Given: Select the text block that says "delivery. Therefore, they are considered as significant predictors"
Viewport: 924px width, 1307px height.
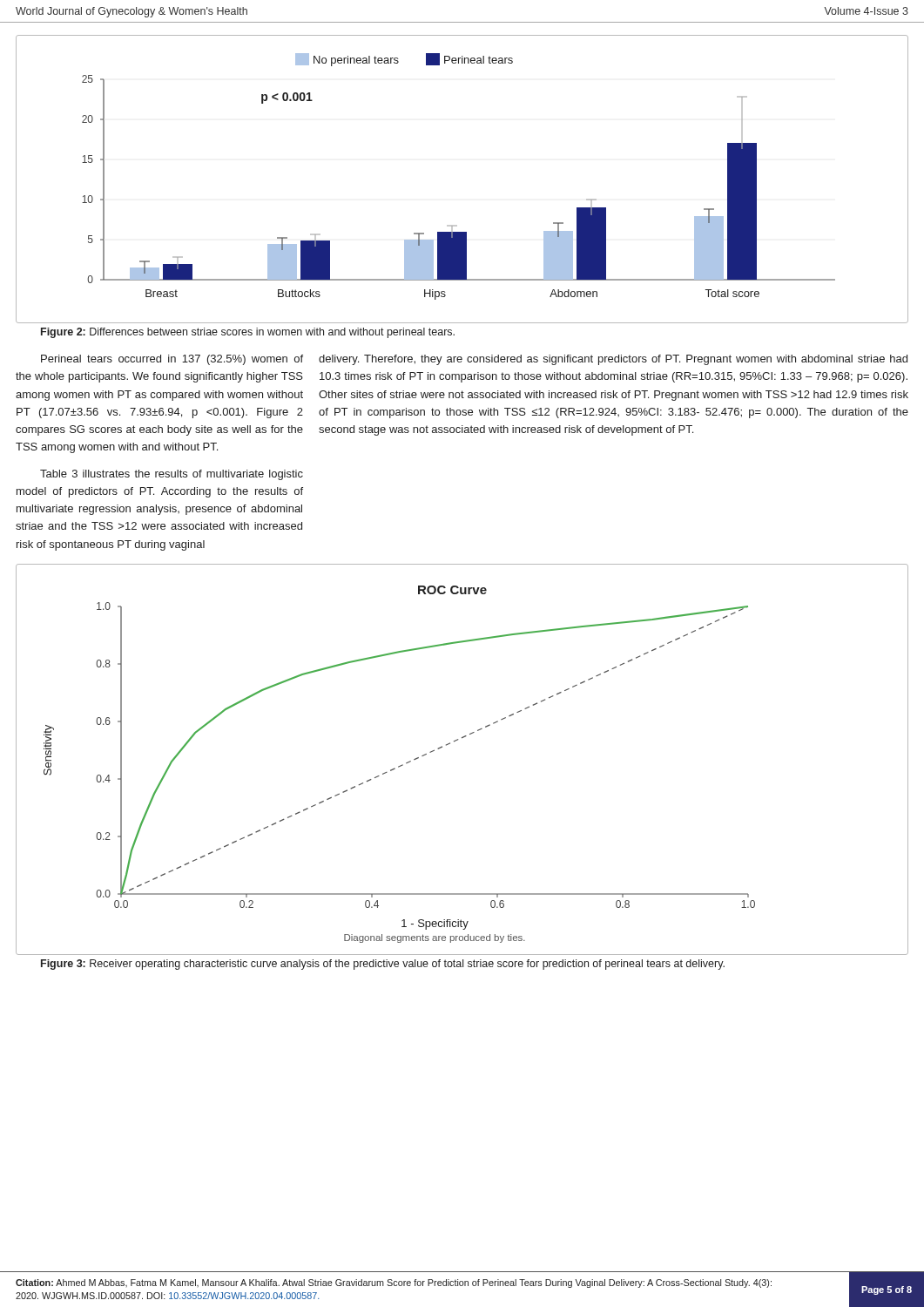Looking at the screenshot, I should point(614,394).
